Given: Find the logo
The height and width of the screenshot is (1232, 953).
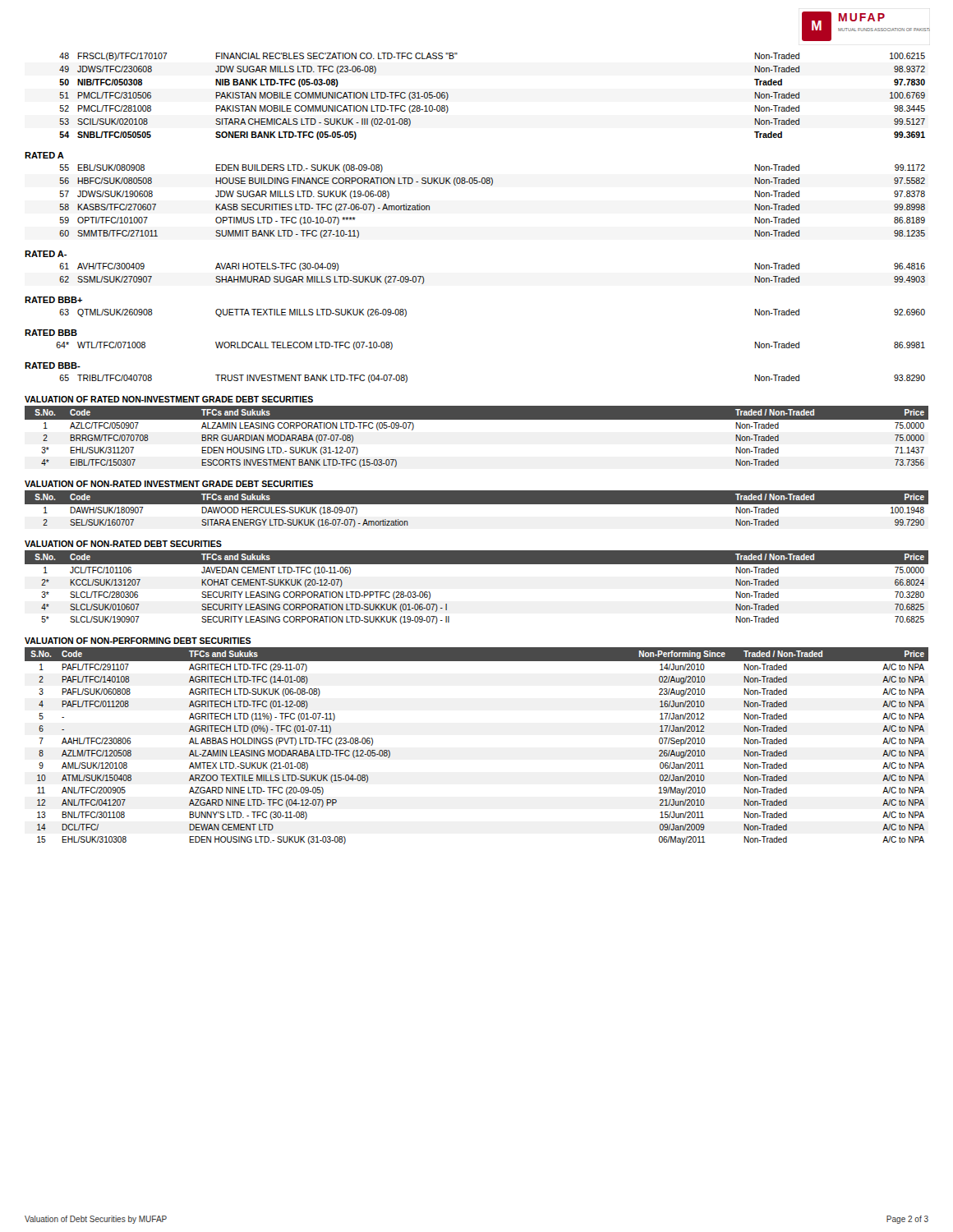Looking at the screenshot, I should [864, 28].
